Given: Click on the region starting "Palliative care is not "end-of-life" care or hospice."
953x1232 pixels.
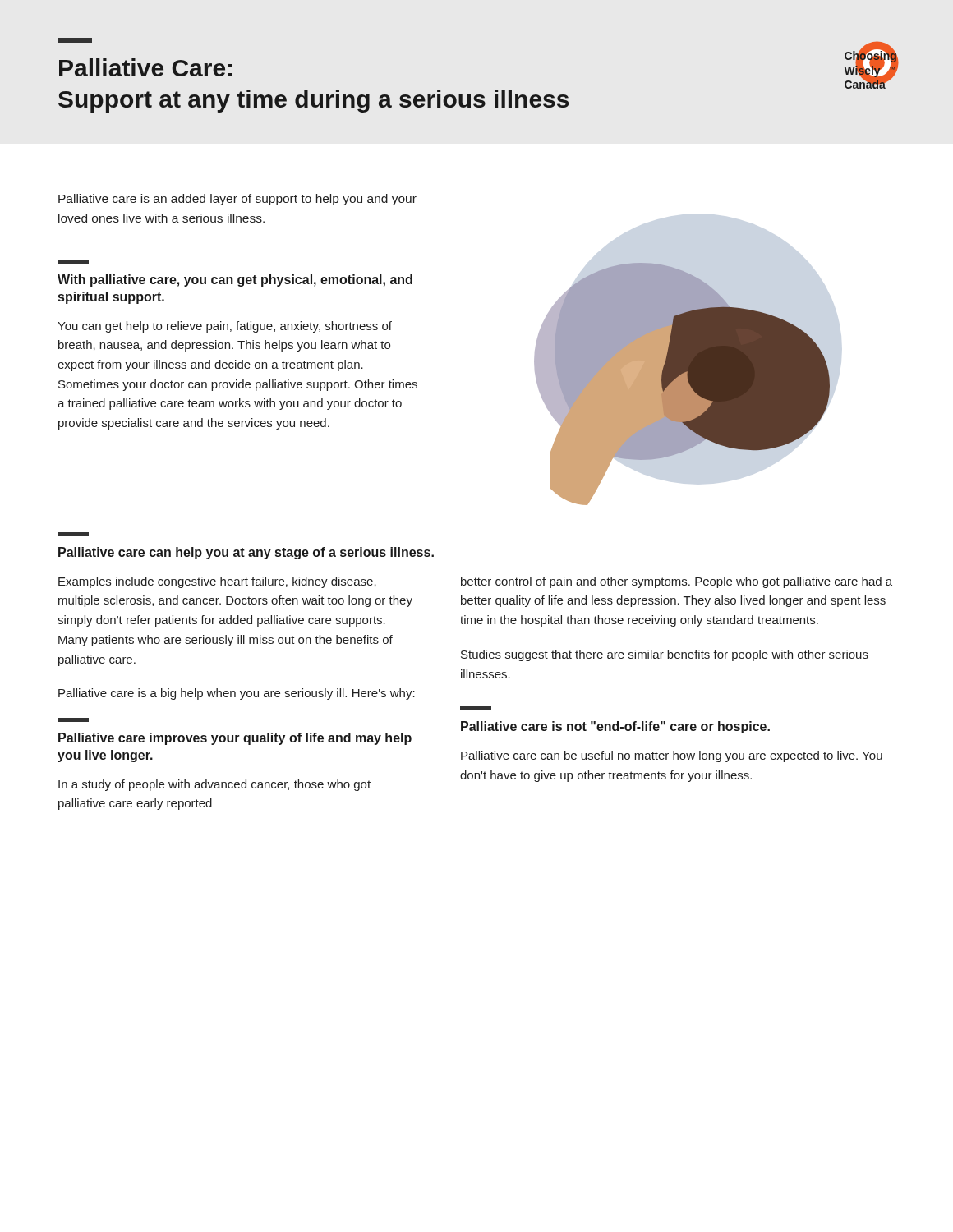Looking at the screenshot, I should point(615,727).
